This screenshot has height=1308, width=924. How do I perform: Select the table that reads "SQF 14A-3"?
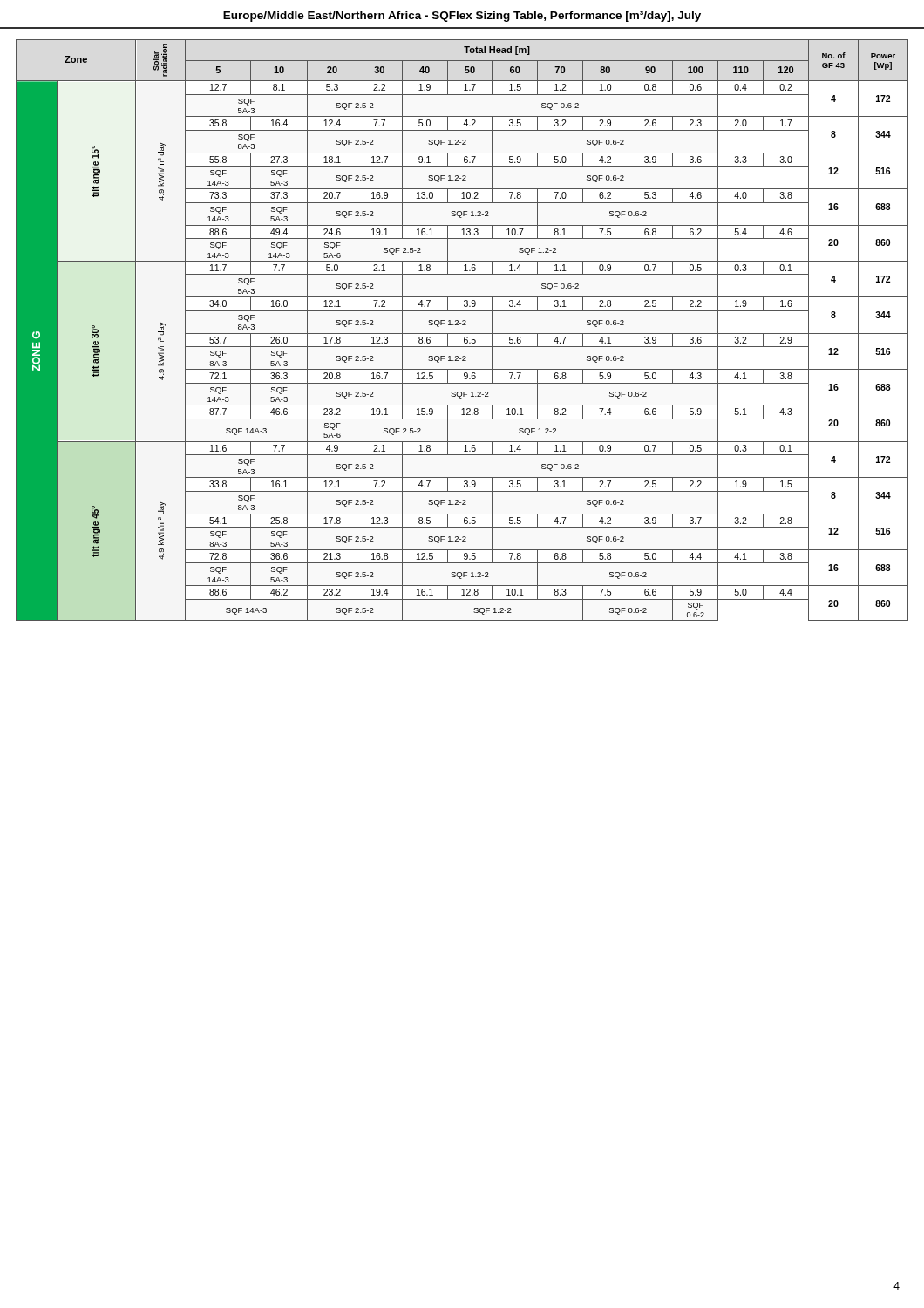click(462, 330)
